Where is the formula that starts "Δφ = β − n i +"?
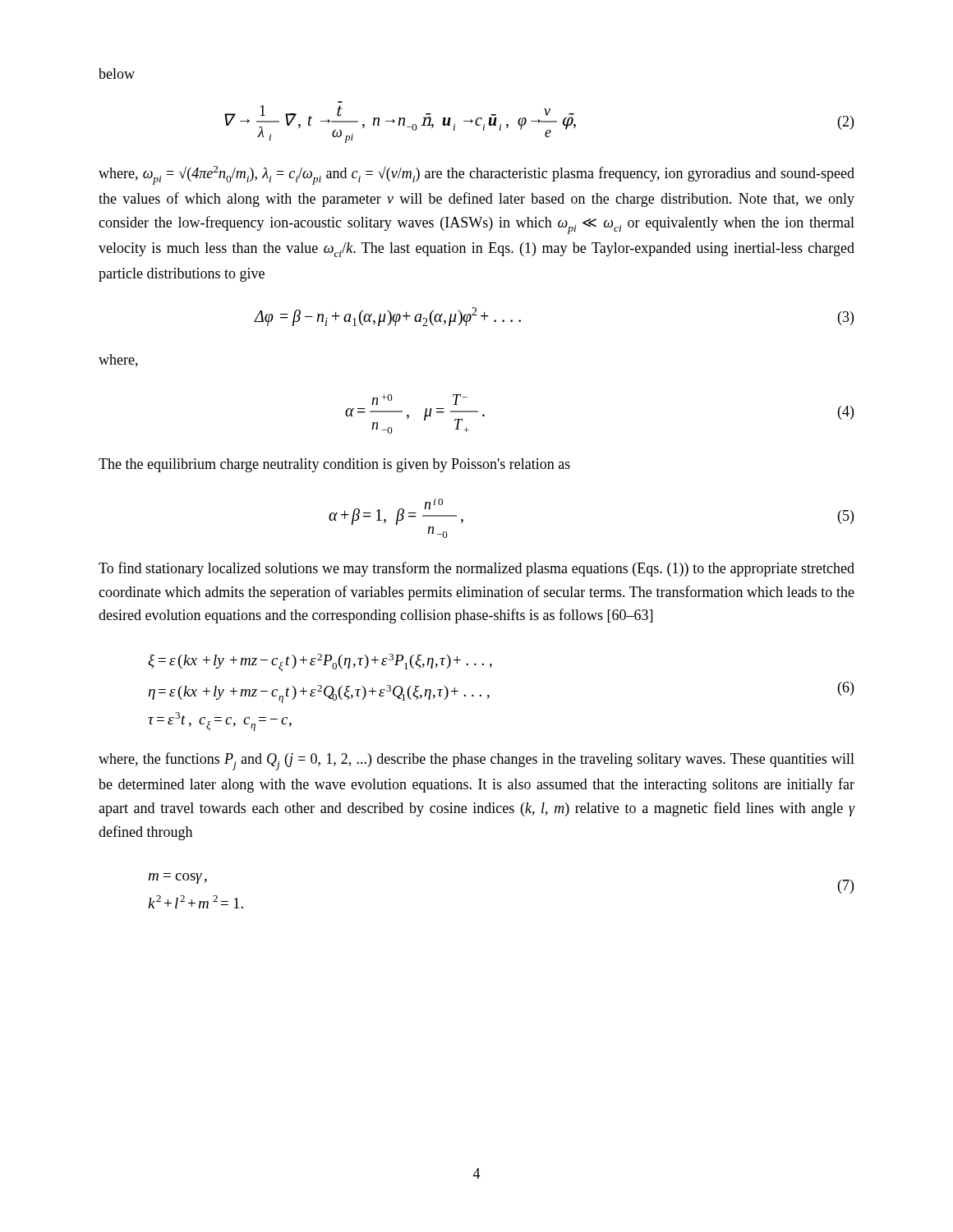The height and width of the screenshot is (1232, 953). click(x=476, y=317)
